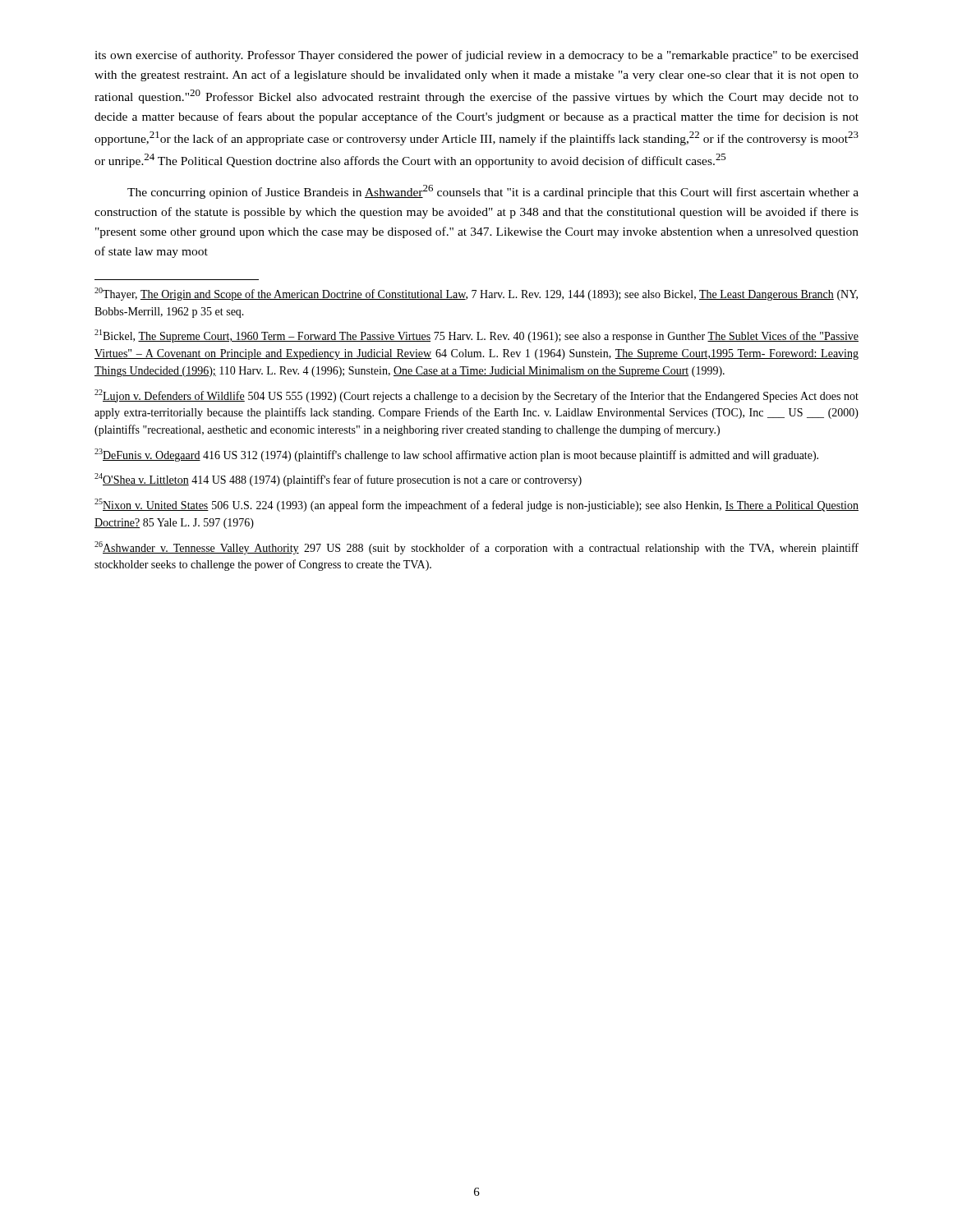The height and width of the screenshot is (1232, 953).
Task: Where is the passage that starts "20Thayer, The Origin and Scope of"?
Action: (476, 302)
